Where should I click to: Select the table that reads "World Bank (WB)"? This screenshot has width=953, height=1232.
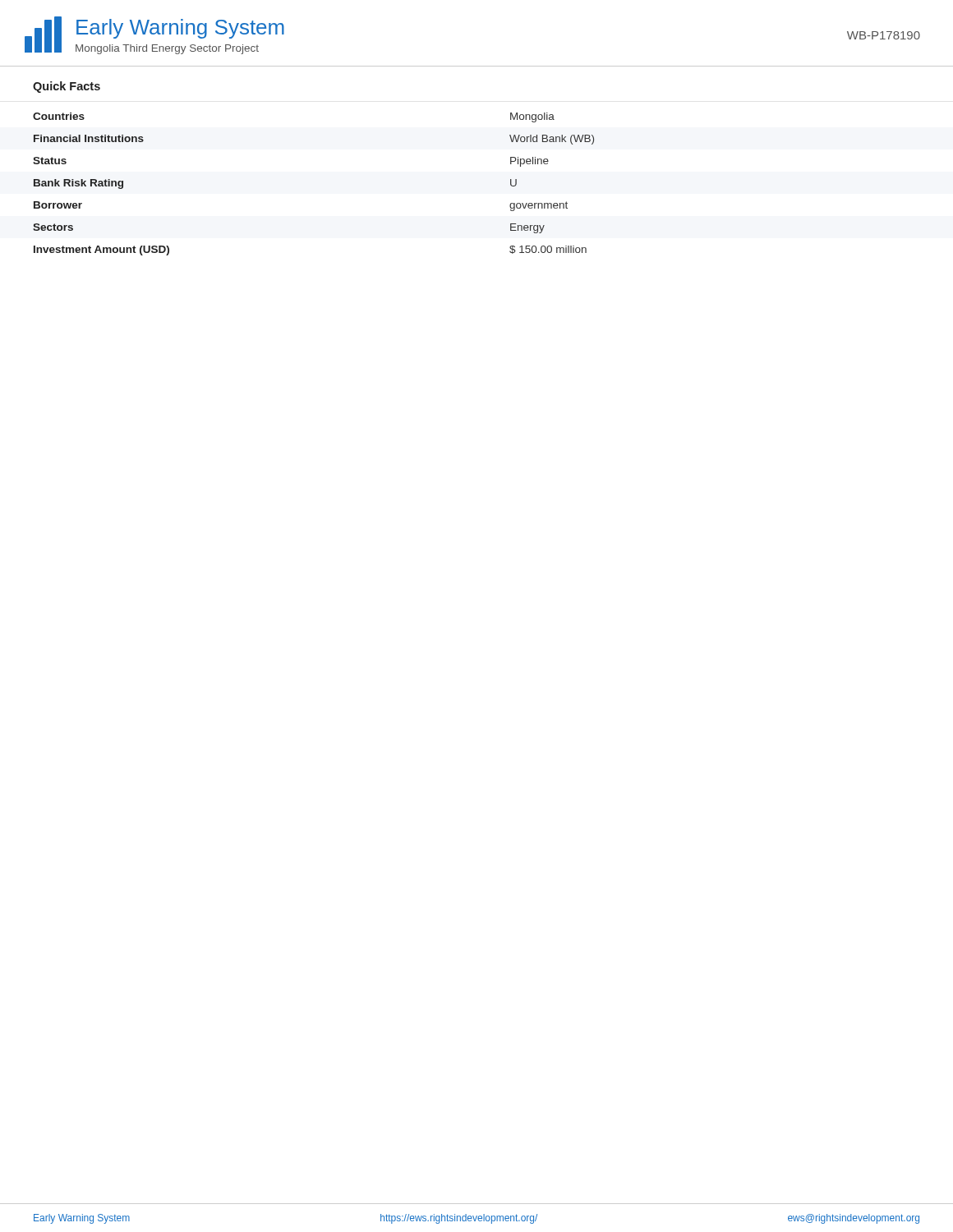click(x=476, y=183)
